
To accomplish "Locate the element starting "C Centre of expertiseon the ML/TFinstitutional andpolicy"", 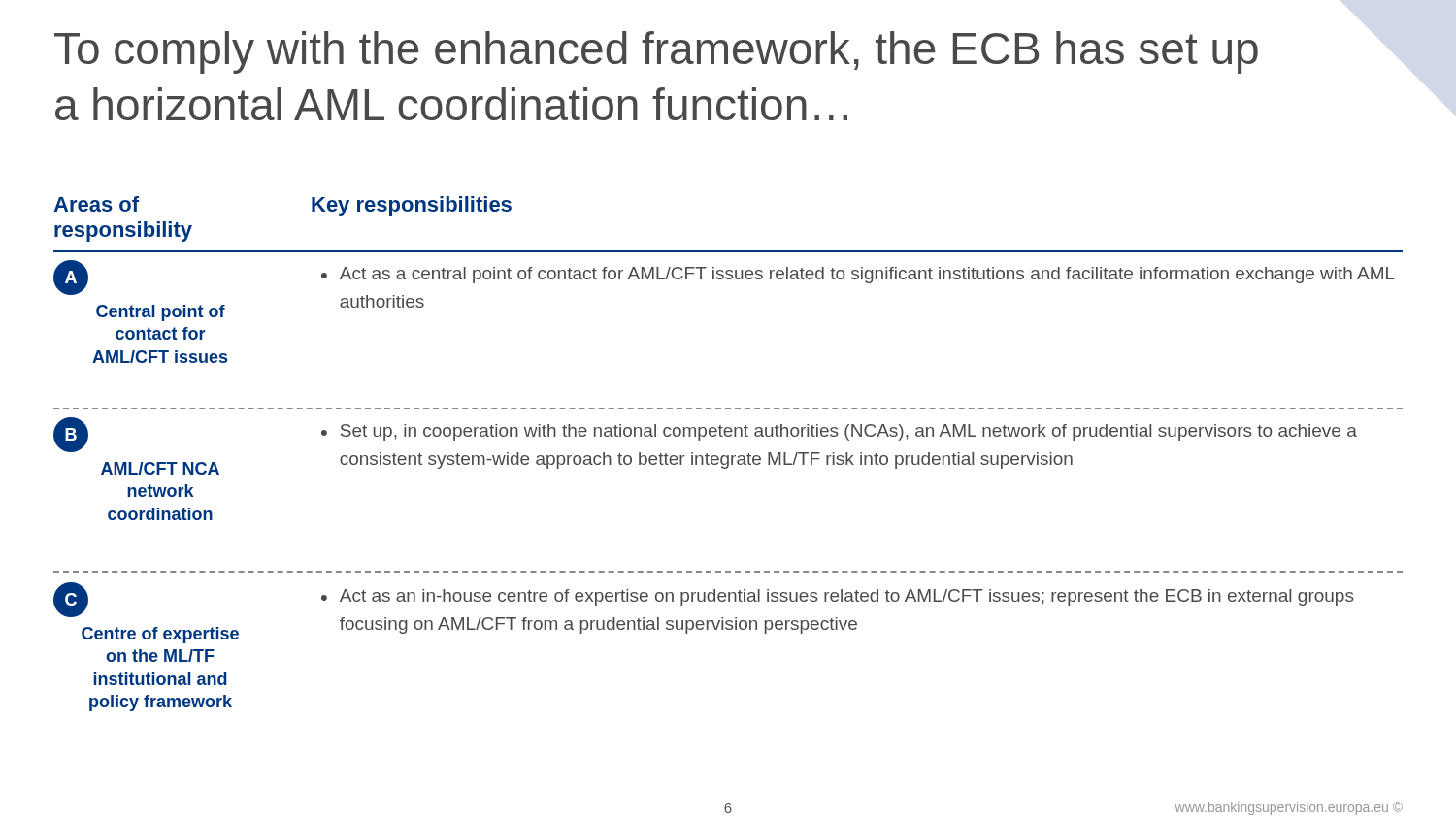I will tap(160, 648).
